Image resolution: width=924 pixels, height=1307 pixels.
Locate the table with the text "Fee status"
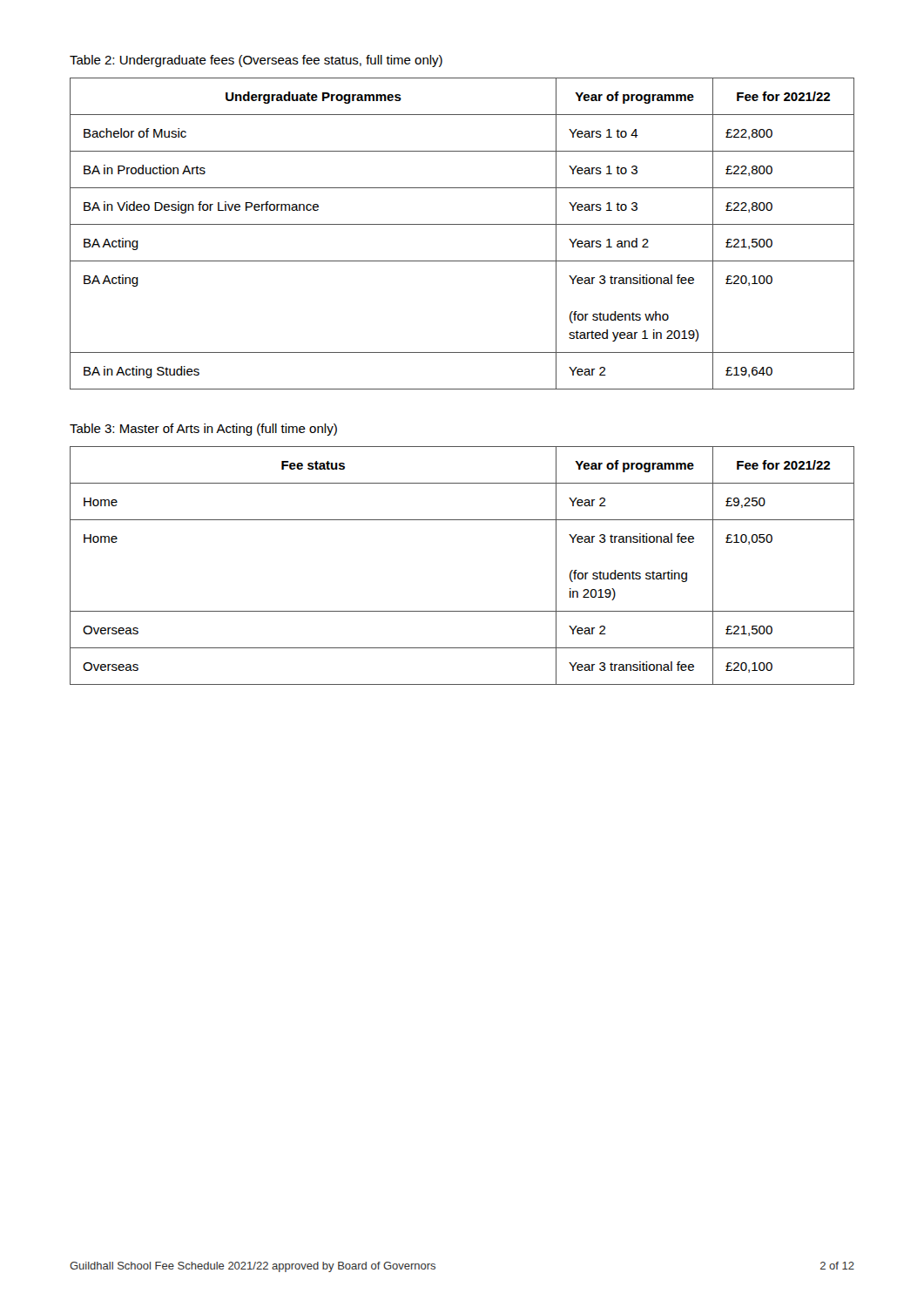tap(462, 565)
